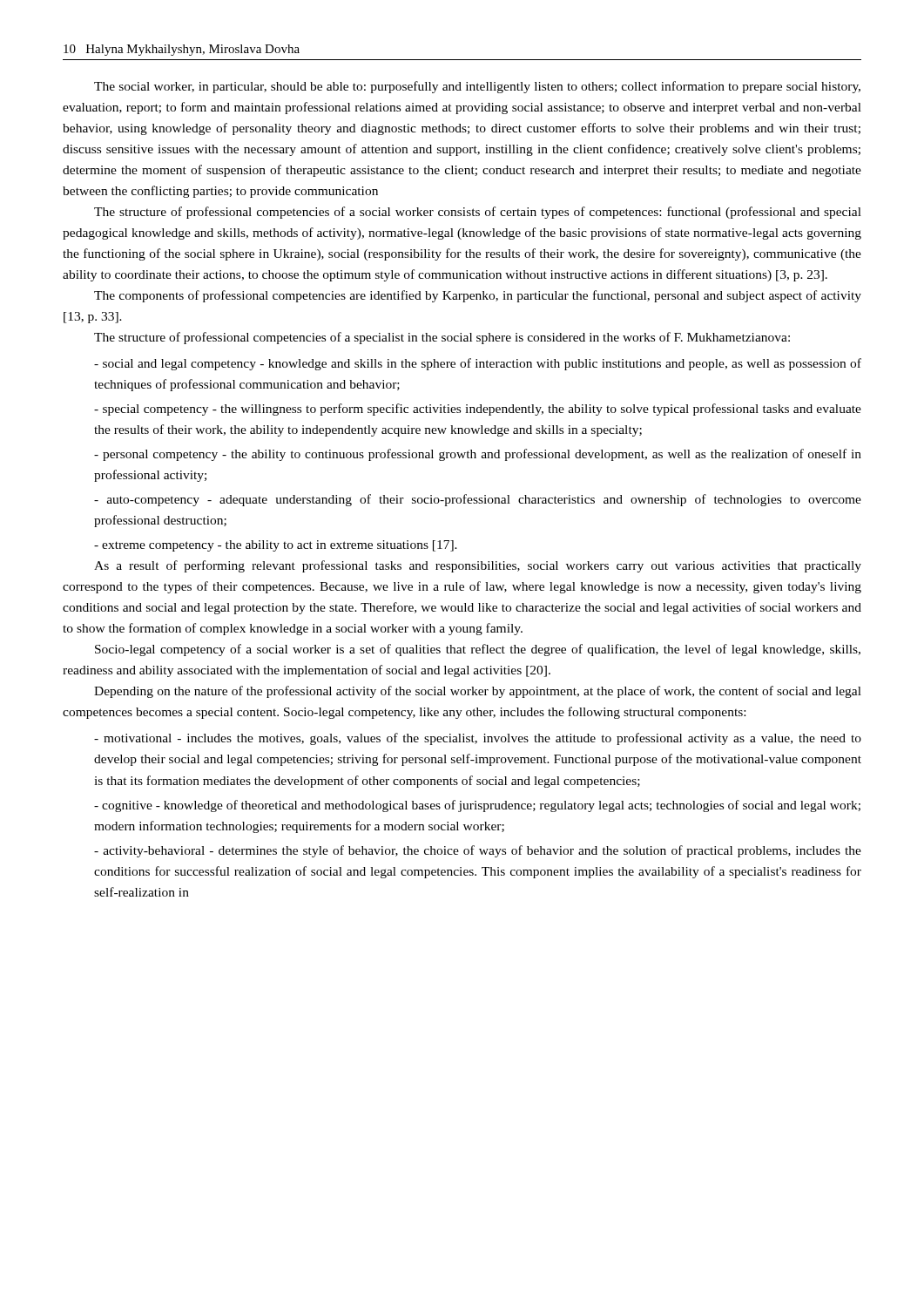Find the list item that reads "auto-competency - adequate understanding"
Viewport: 924px width, 1307px height.
point(478,510)
